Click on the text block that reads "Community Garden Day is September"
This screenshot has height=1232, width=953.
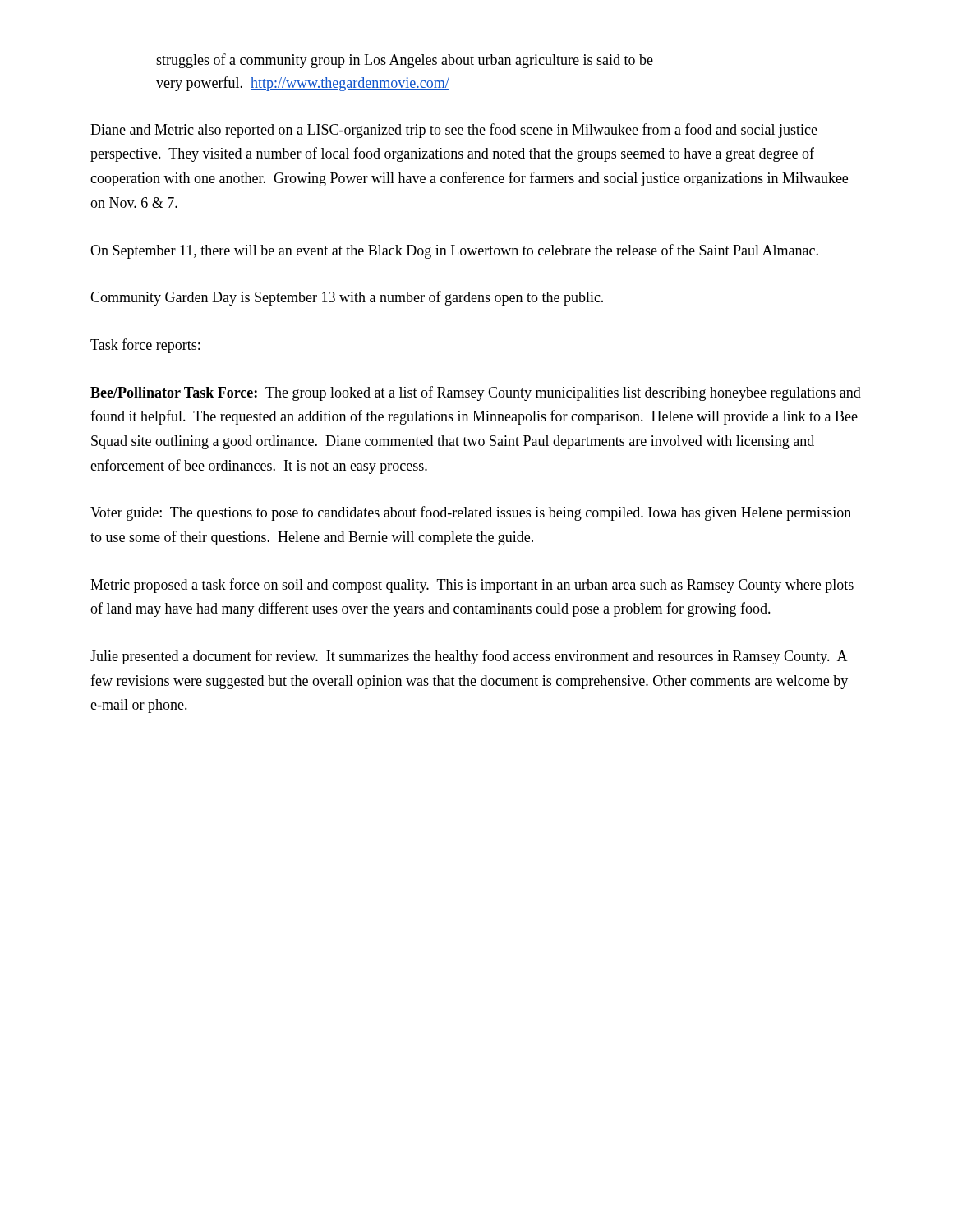(347, 297)
